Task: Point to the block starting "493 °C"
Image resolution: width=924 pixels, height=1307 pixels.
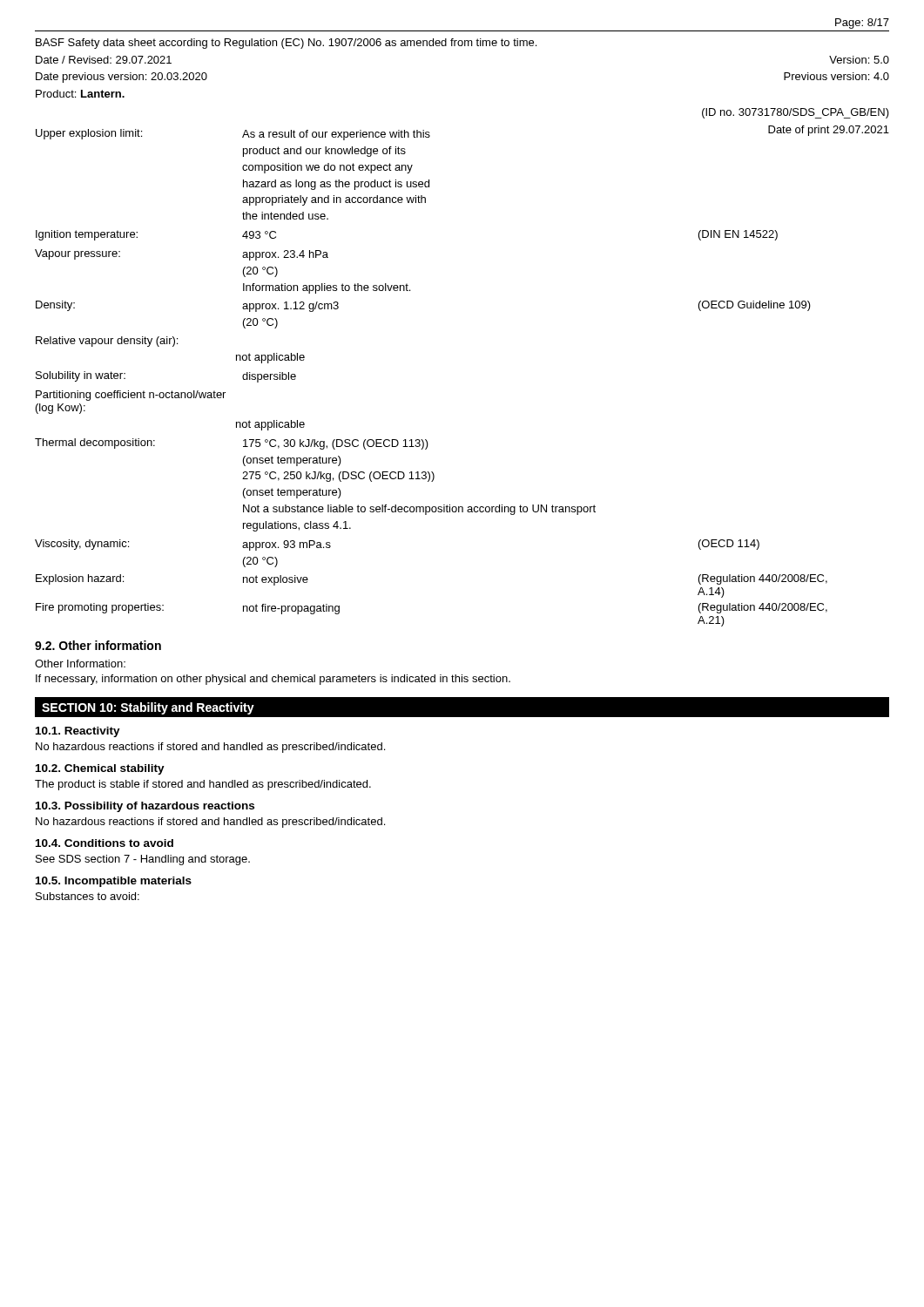Action: point(259,235)
